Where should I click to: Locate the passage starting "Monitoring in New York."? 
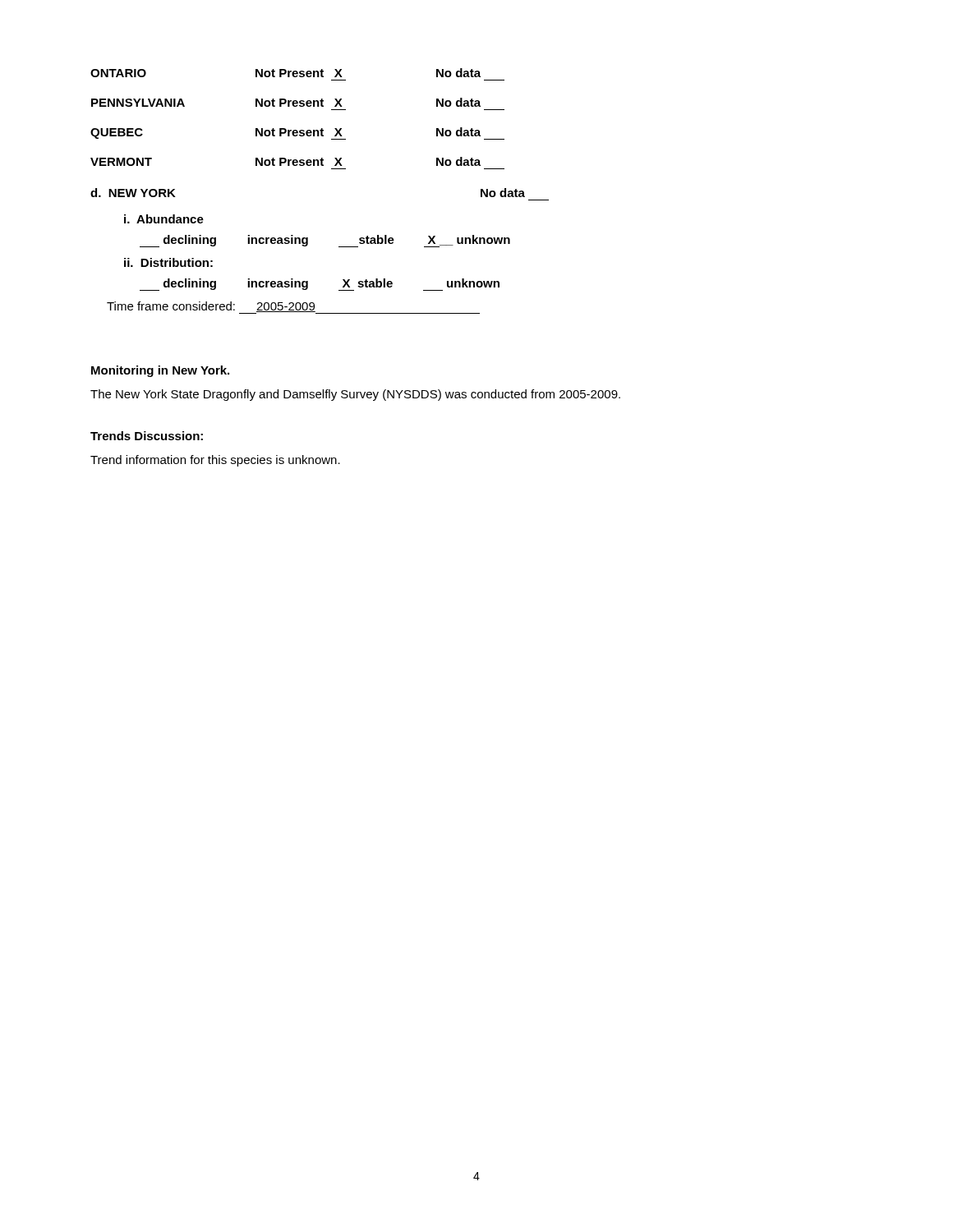160,370
